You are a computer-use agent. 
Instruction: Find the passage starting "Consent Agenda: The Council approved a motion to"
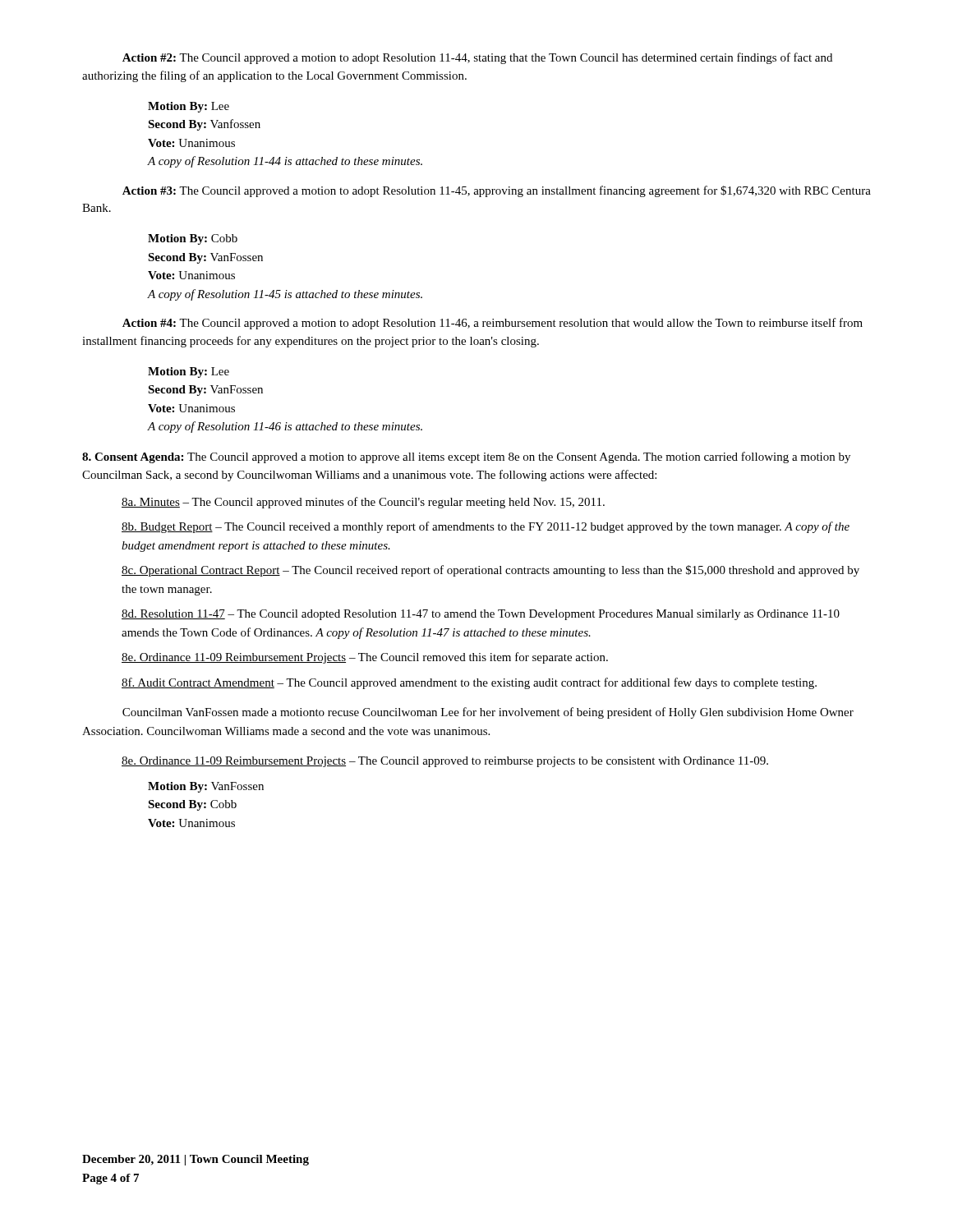coord(466,466)
